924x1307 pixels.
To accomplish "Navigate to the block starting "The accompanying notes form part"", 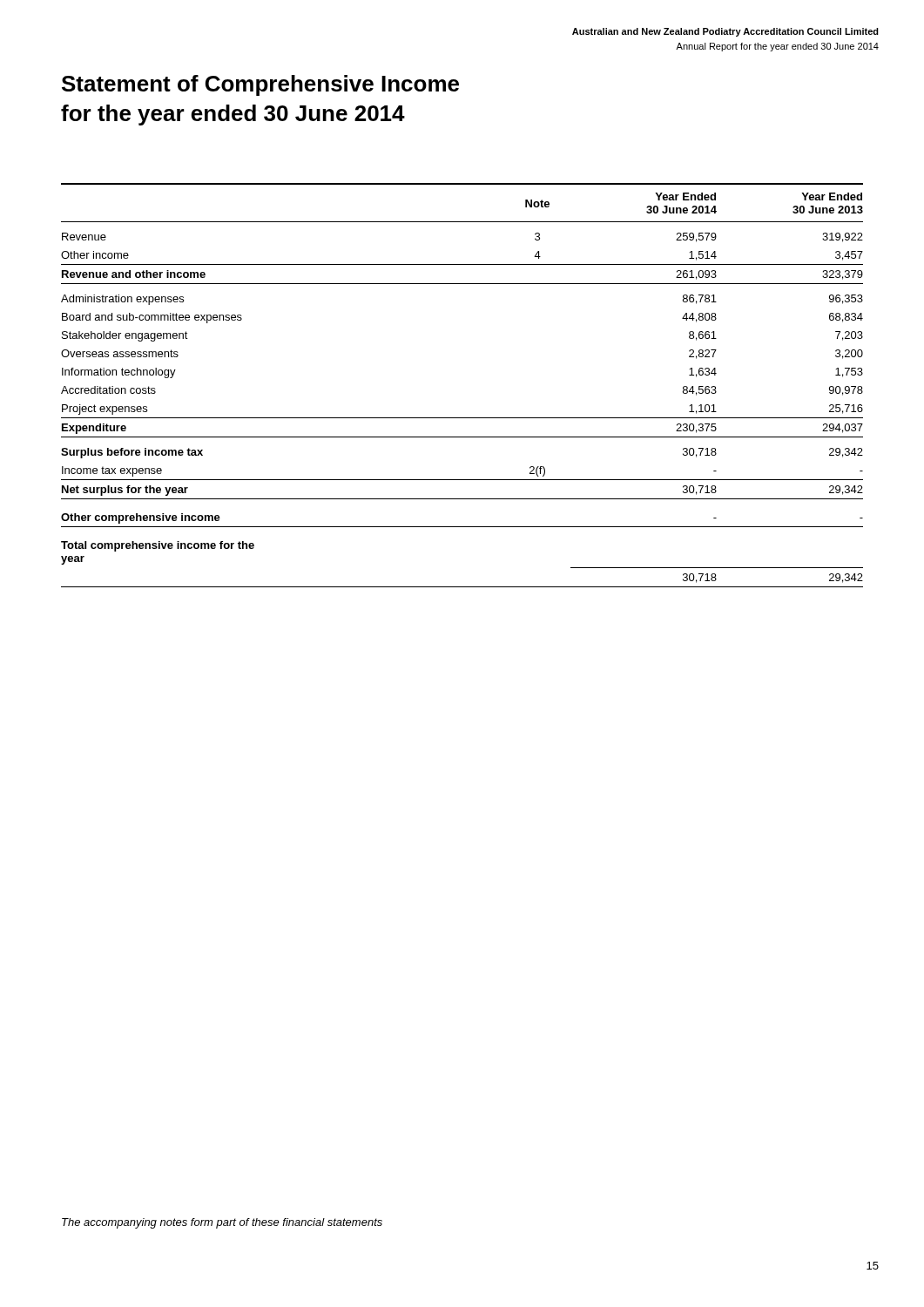I will click(x=222, y=1222).
